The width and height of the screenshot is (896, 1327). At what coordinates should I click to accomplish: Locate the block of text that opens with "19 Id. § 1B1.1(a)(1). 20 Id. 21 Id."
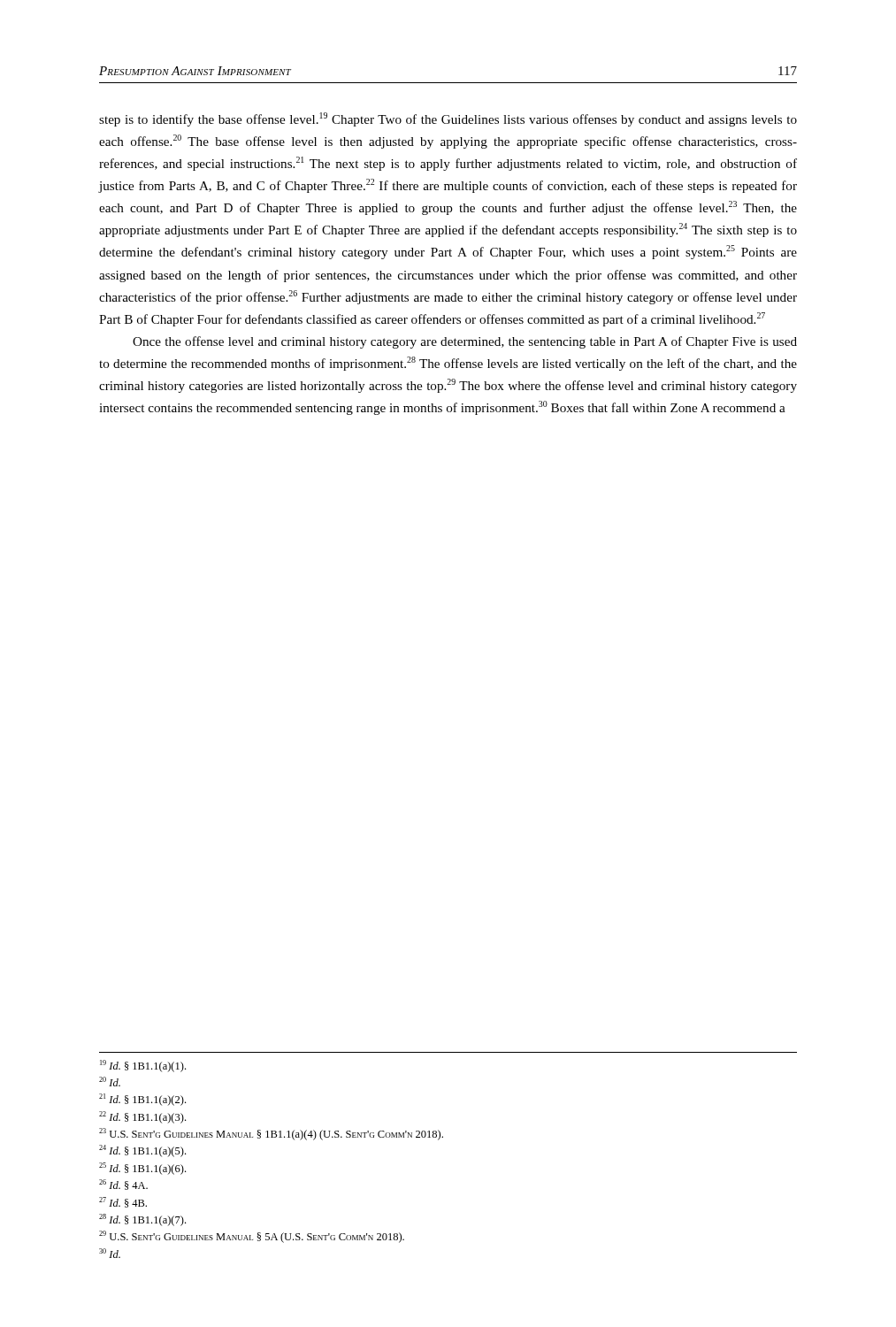pos(143,1066)
